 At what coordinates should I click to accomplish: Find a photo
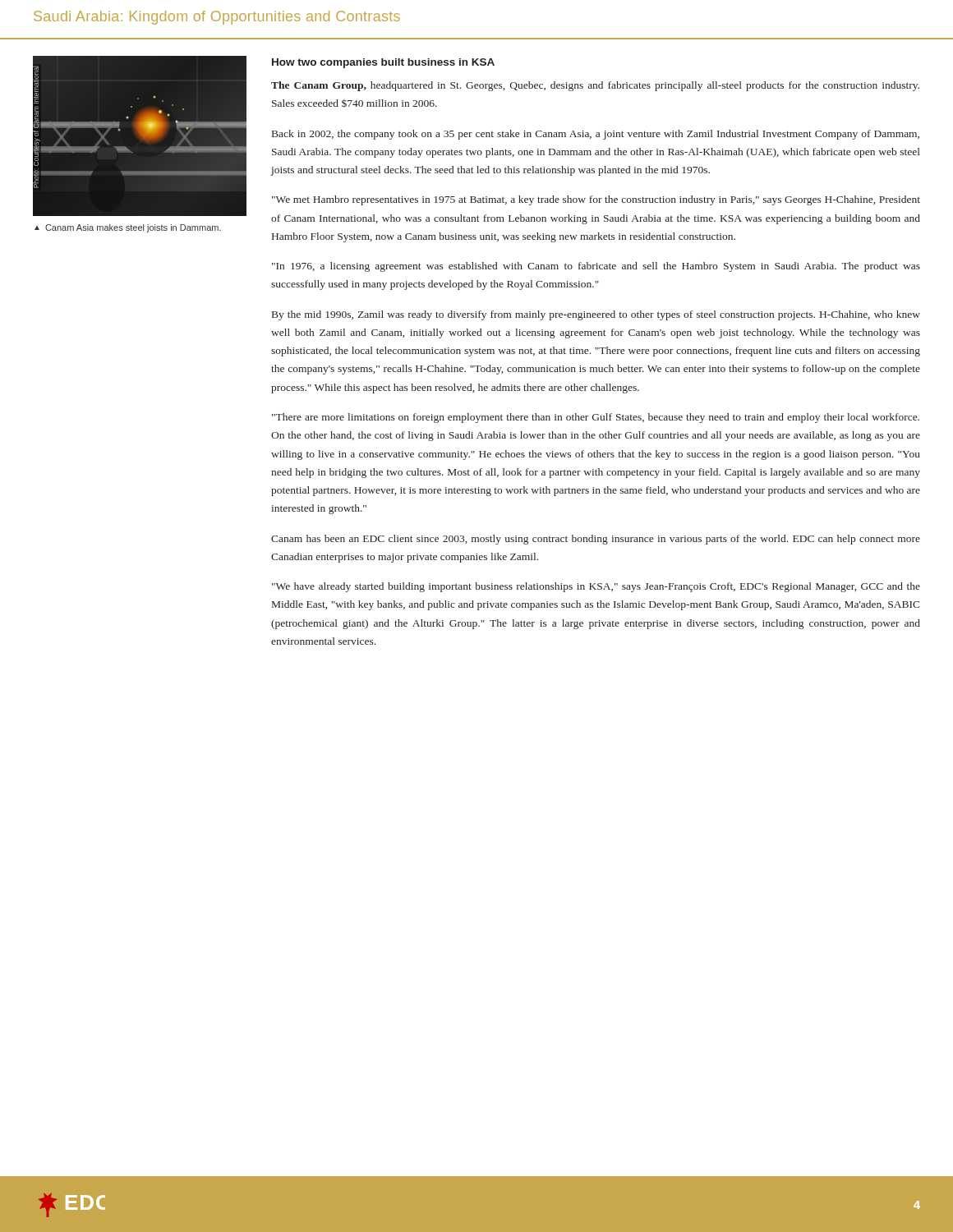click(140, 136)
